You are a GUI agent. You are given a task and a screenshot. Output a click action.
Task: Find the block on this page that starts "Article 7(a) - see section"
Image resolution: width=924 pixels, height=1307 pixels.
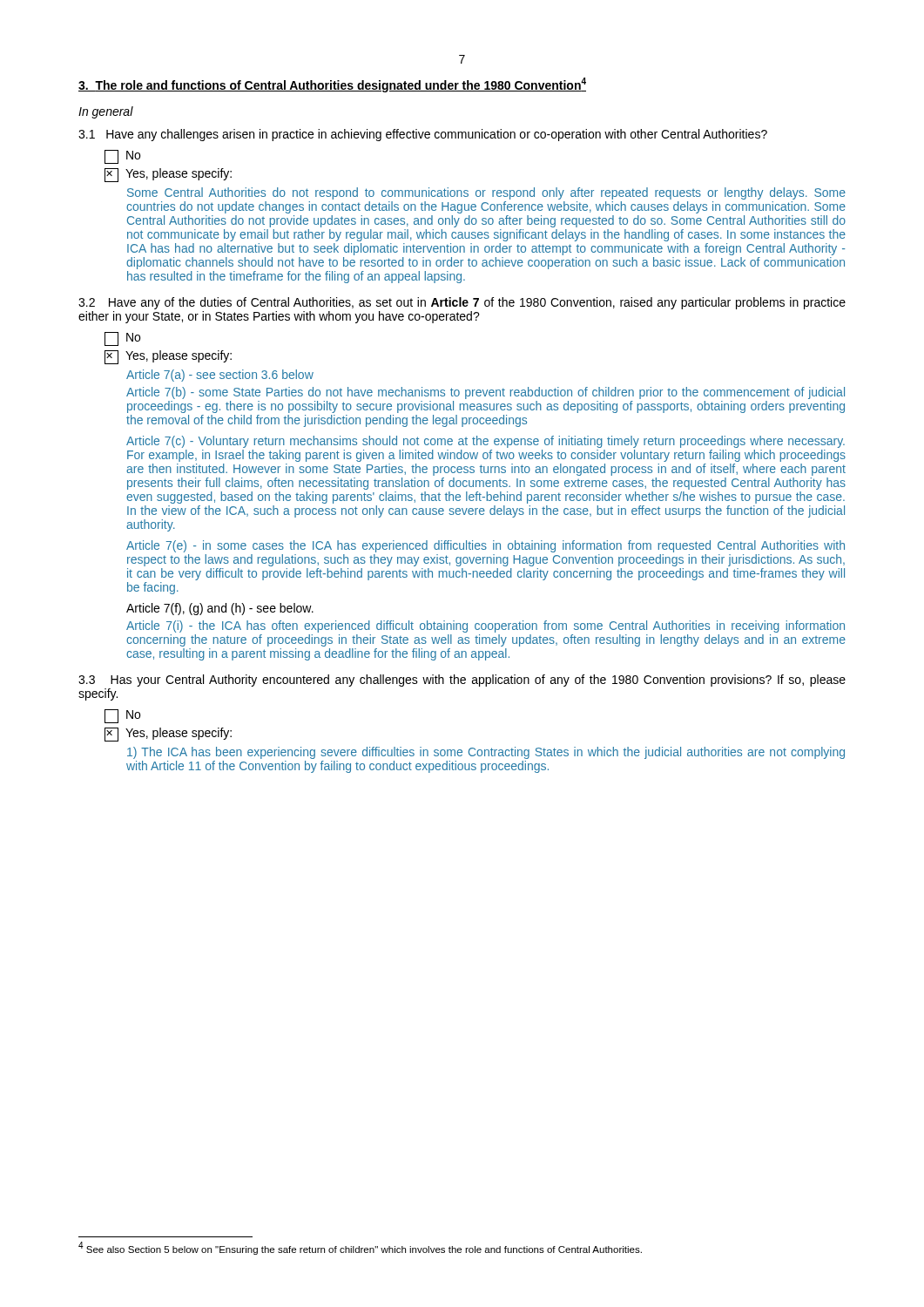220,374
